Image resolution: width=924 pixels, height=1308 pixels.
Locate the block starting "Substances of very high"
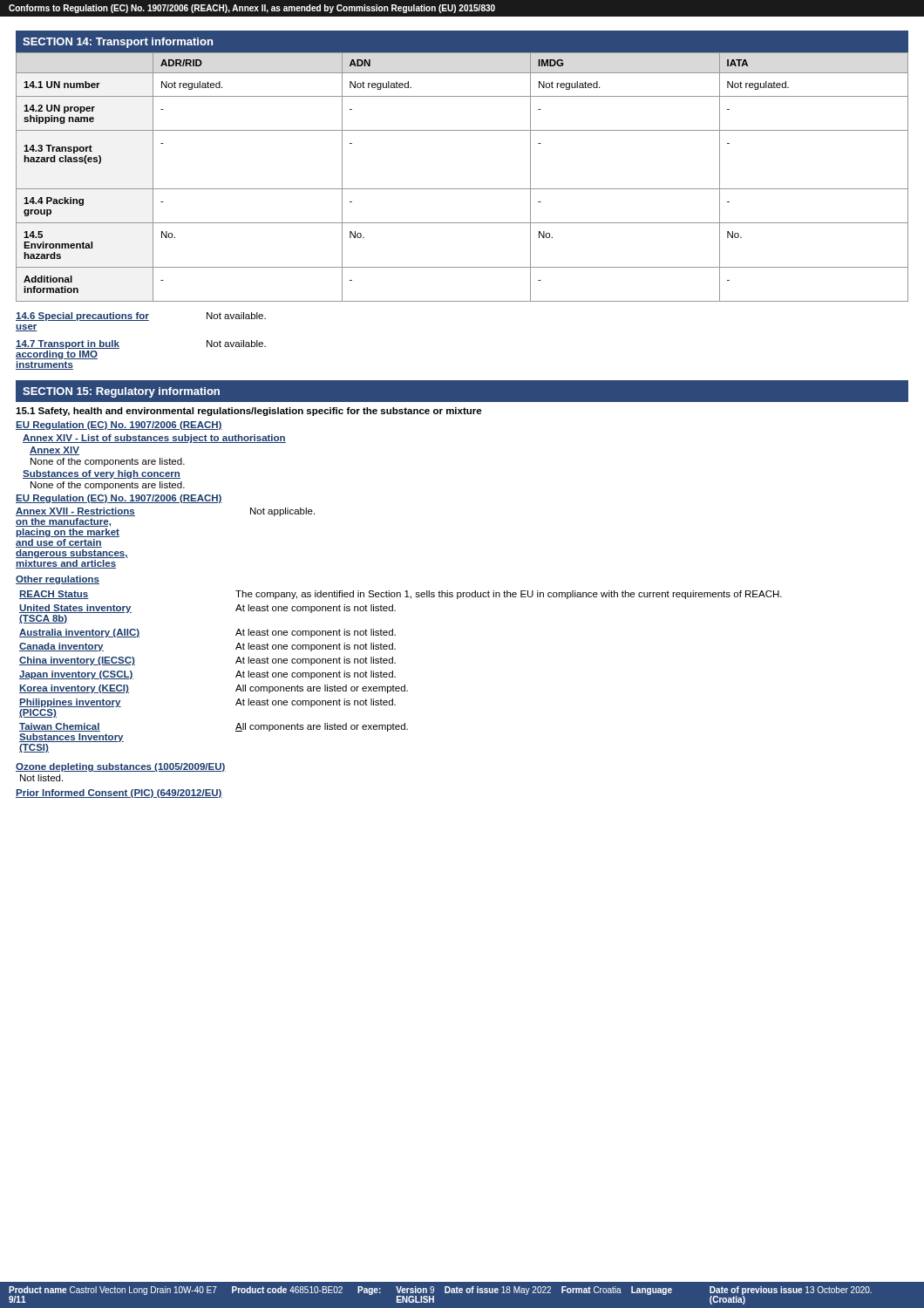pyautogui.click(x=102, y=473)
